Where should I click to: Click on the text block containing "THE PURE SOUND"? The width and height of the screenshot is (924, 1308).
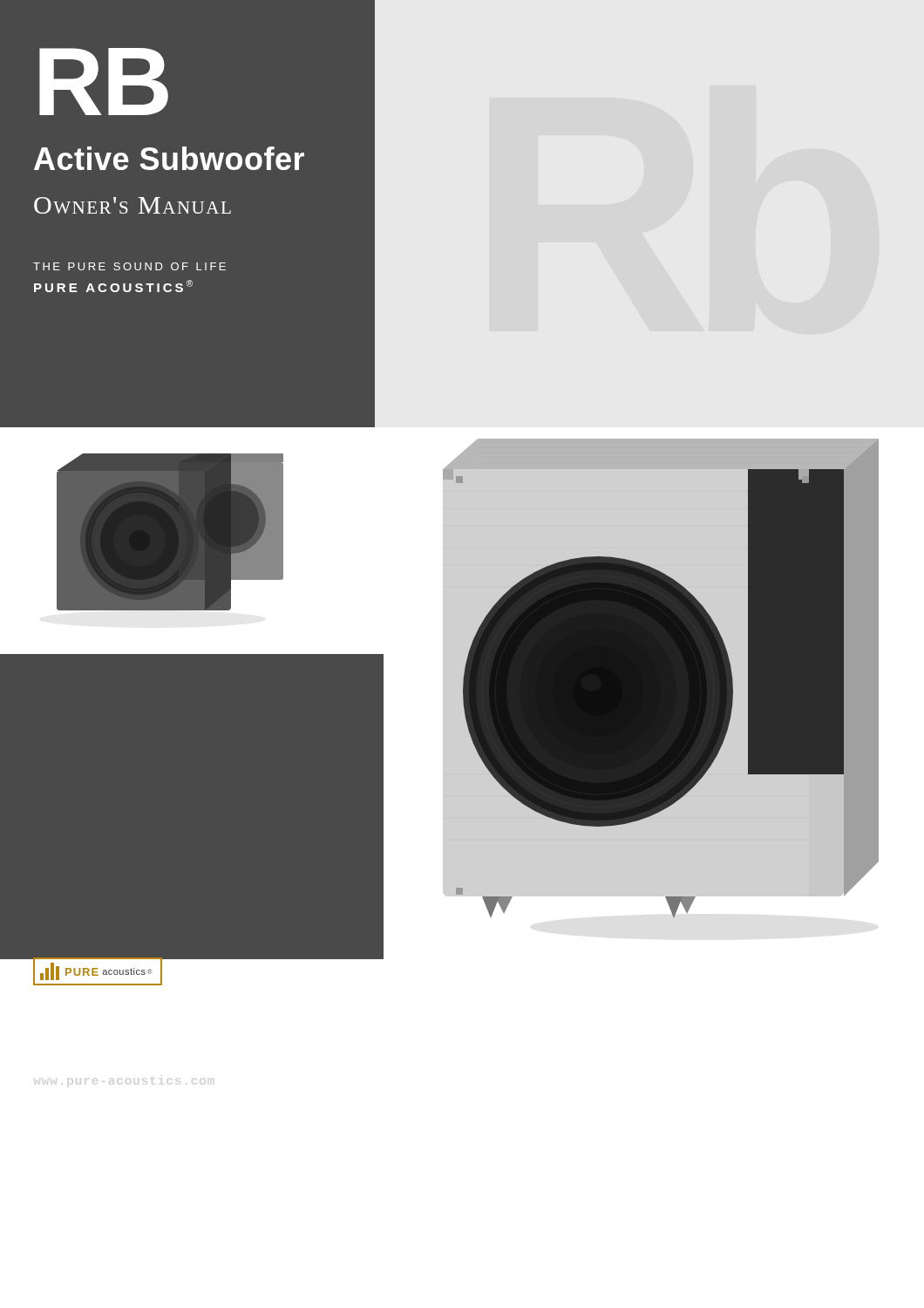click(131, 278)
